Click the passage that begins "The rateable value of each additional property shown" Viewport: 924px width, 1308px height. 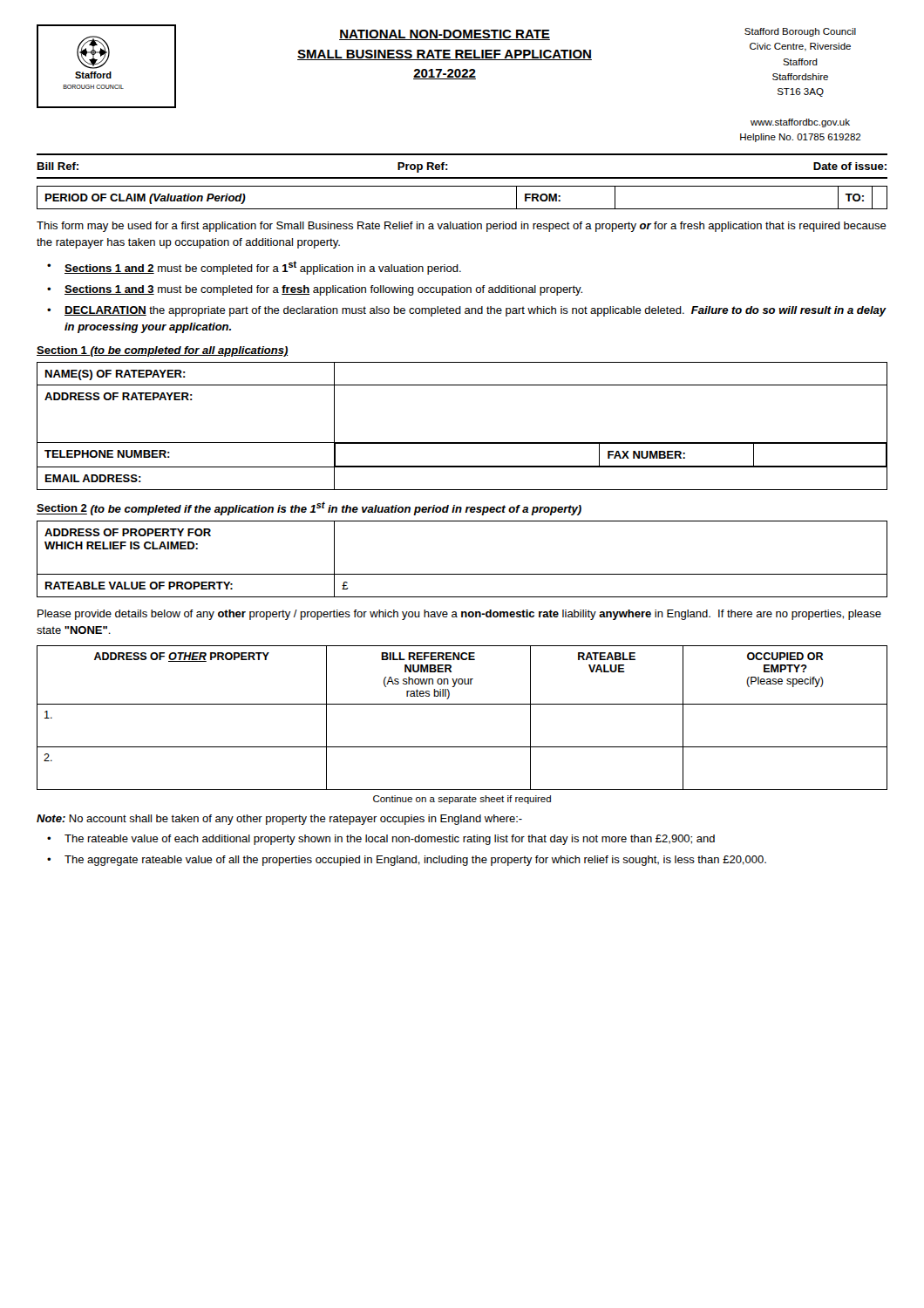point(390,839)
